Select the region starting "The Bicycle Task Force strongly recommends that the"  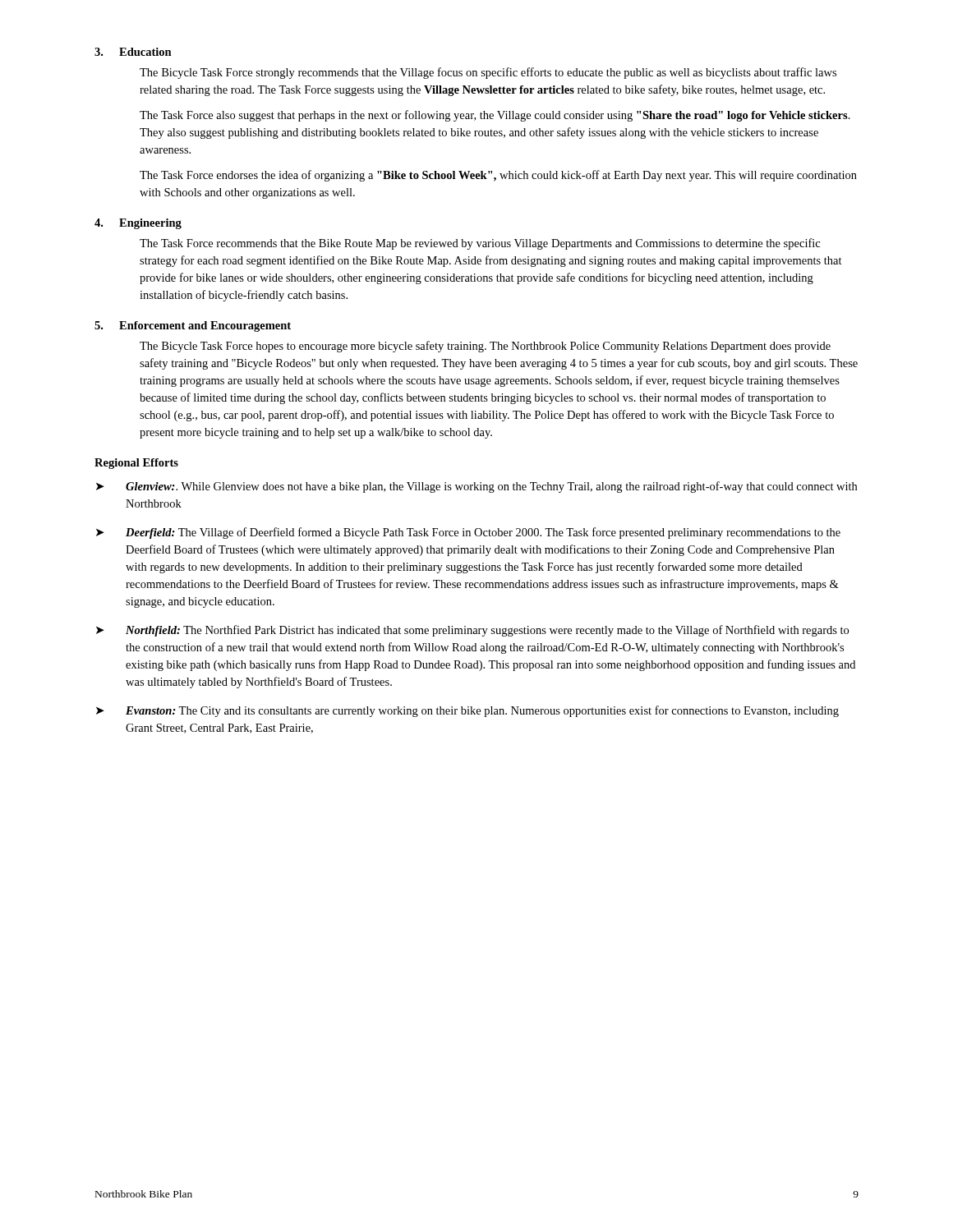(488, 81)
